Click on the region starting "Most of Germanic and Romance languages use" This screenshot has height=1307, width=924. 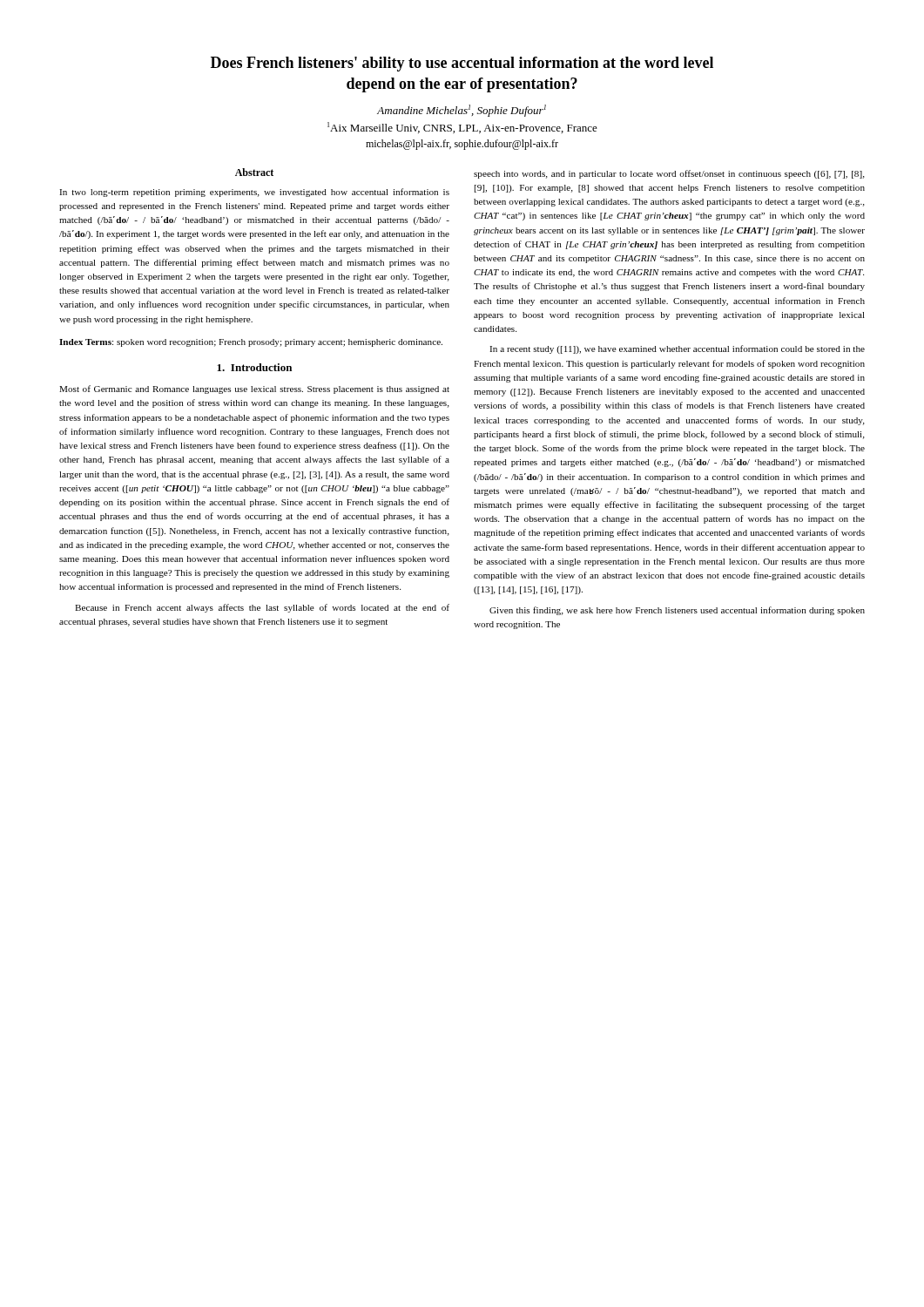pos(254,505)
